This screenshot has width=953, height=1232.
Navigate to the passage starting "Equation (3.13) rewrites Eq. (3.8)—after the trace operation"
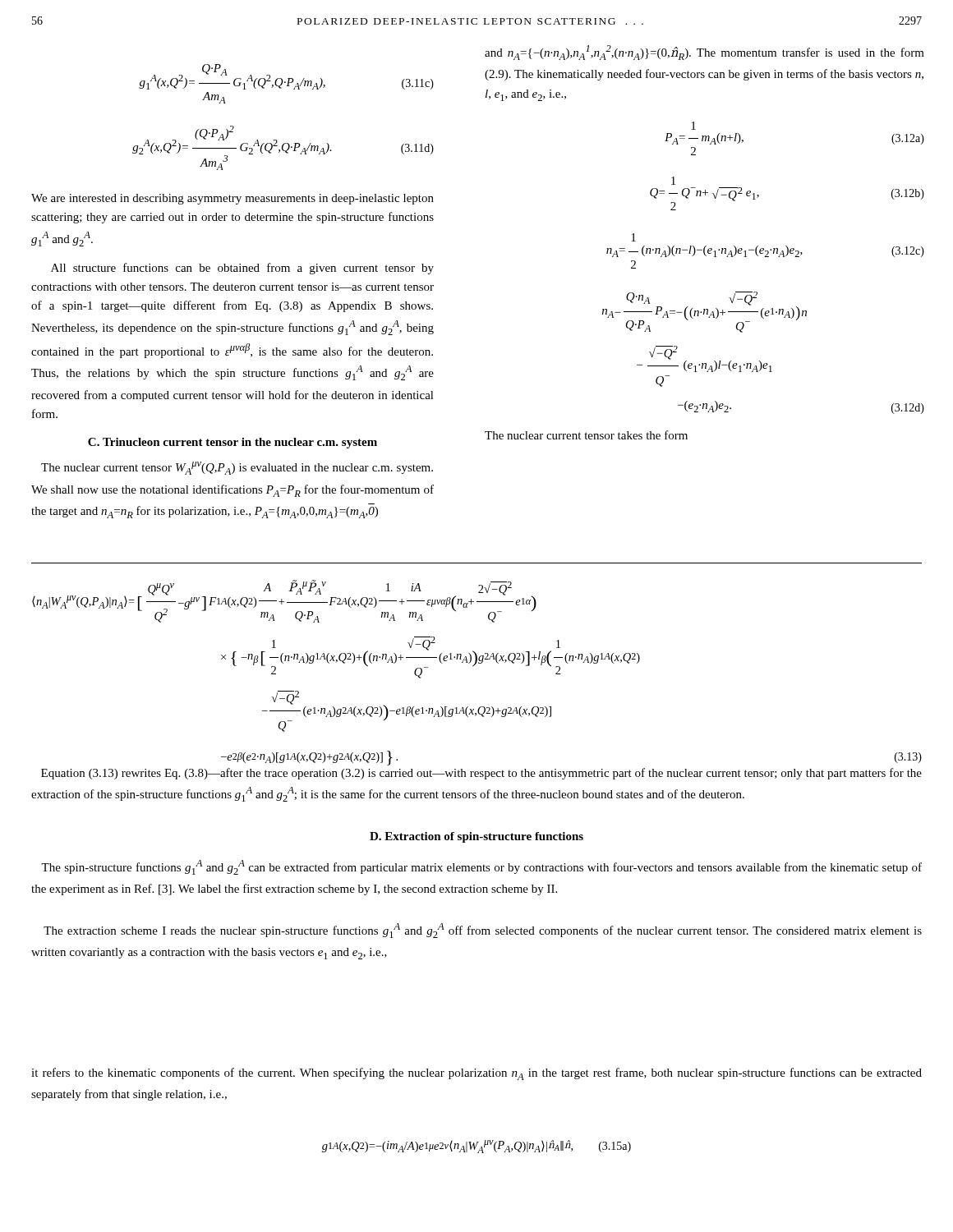point(476,785)
